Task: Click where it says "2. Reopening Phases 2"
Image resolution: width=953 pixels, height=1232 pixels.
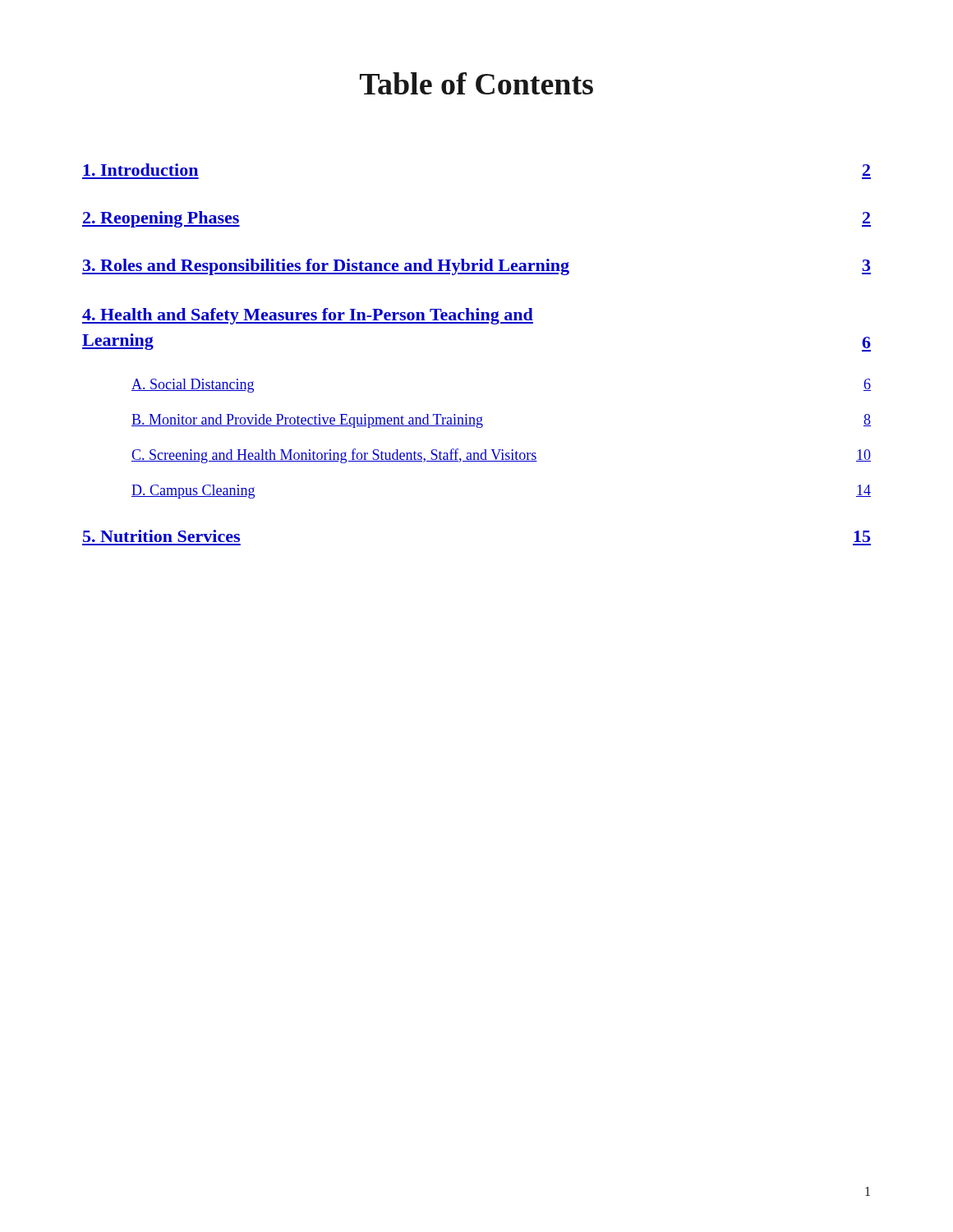Action: coord(152,219)
